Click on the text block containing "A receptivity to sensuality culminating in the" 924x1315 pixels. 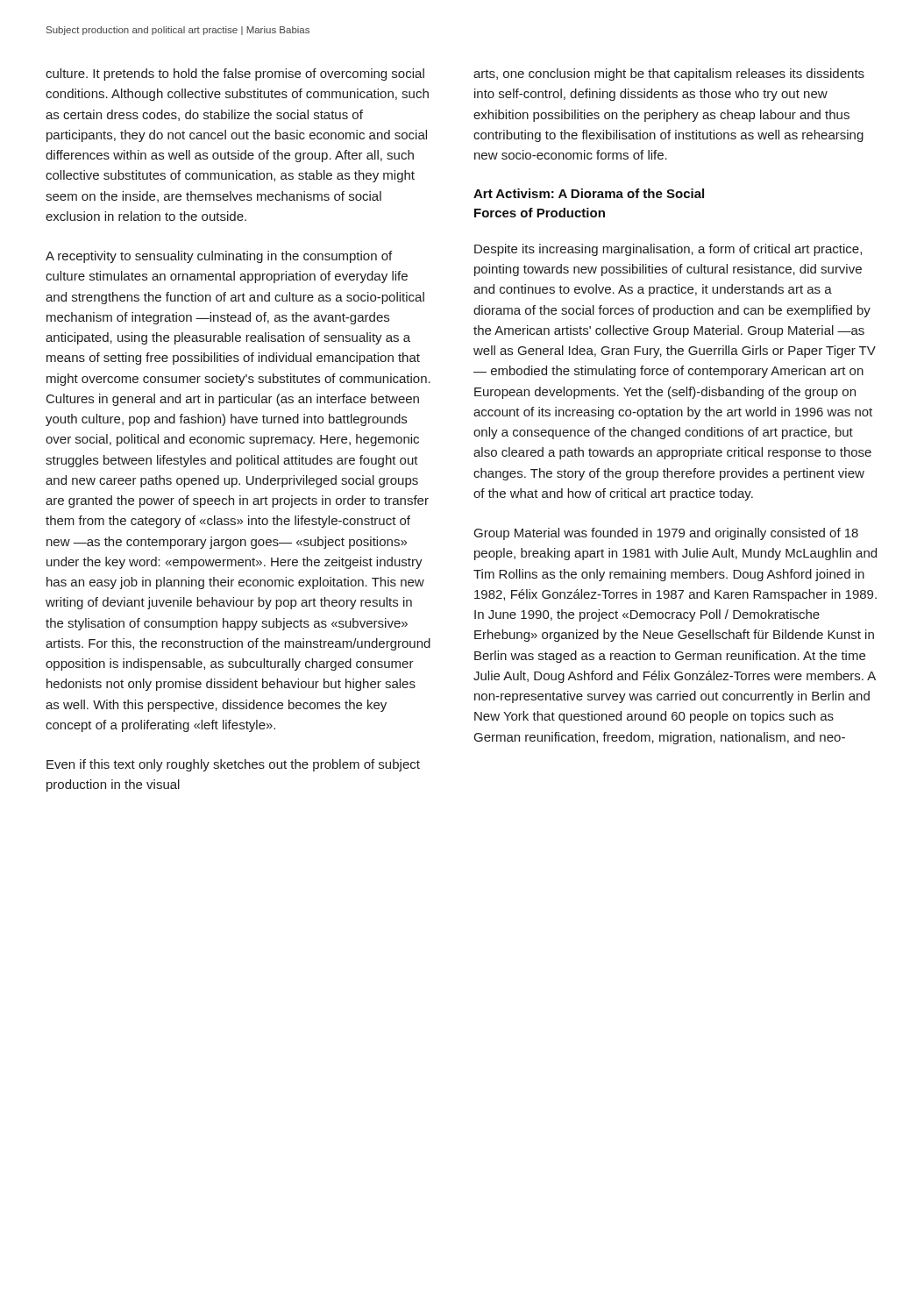tap(238, 490)
